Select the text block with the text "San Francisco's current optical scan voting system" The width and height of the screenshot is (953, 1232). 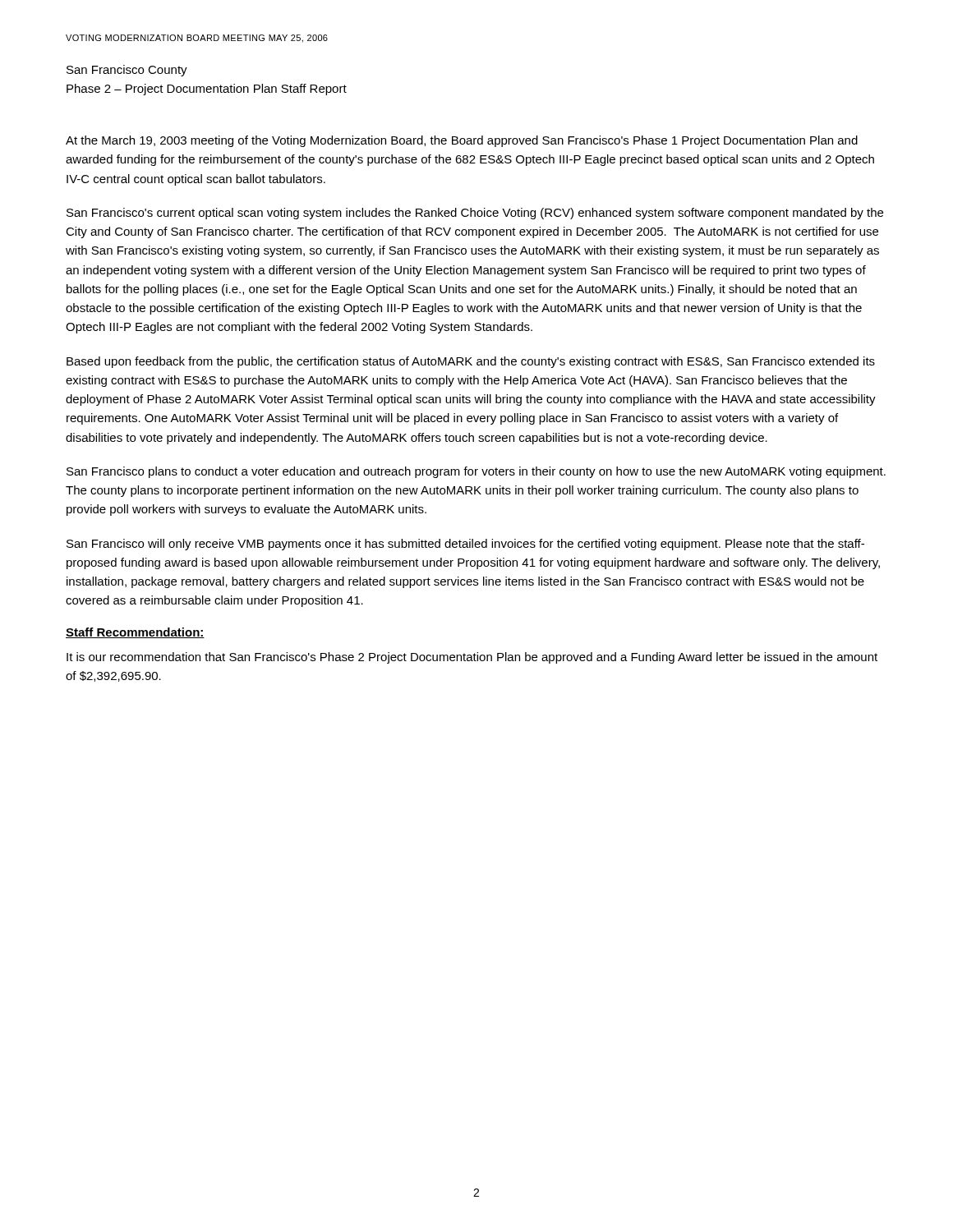475,269
